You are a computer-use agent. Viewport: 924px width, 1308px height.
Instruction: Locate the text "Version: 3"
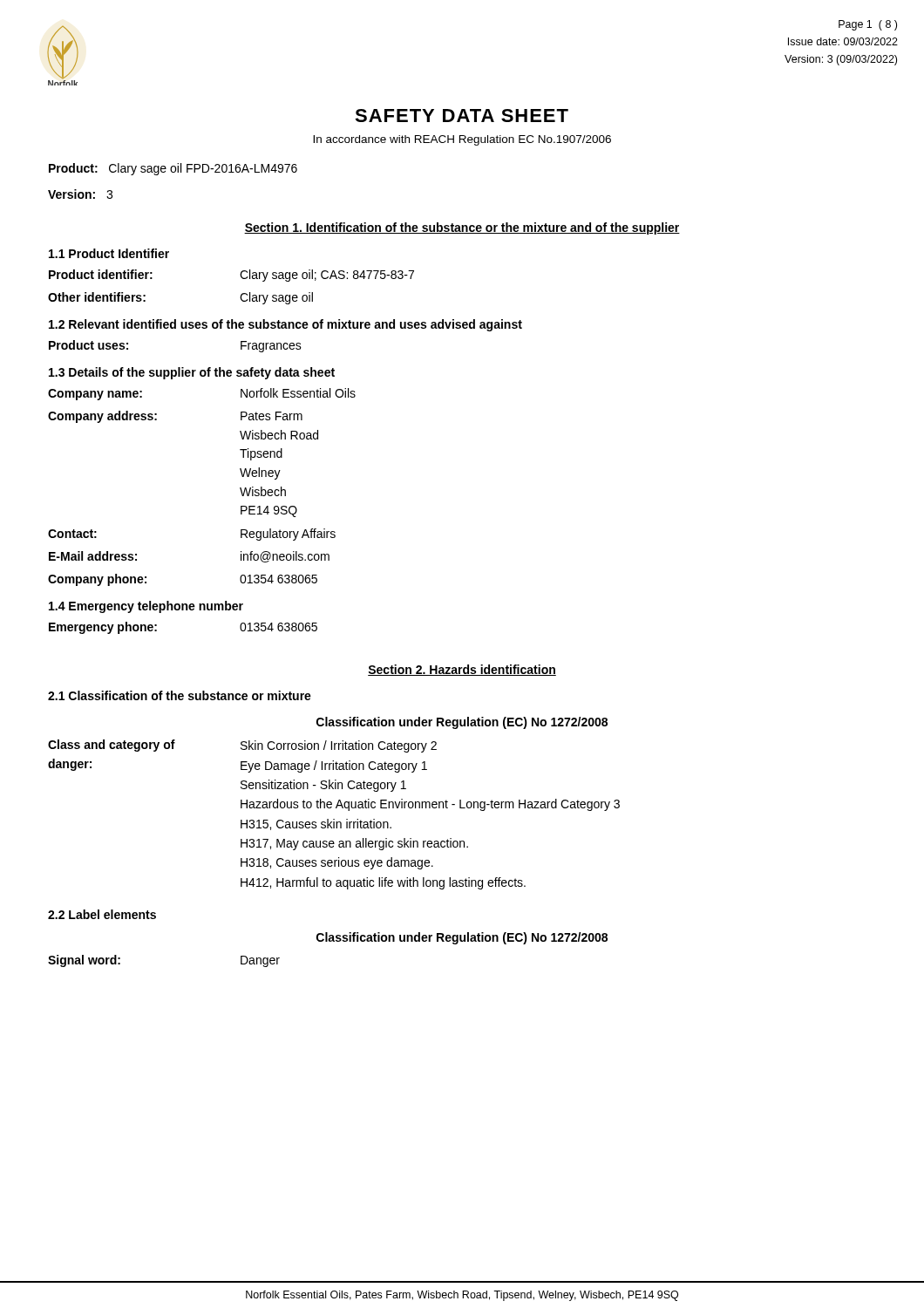pyautogui.click(x=81, y=194)
